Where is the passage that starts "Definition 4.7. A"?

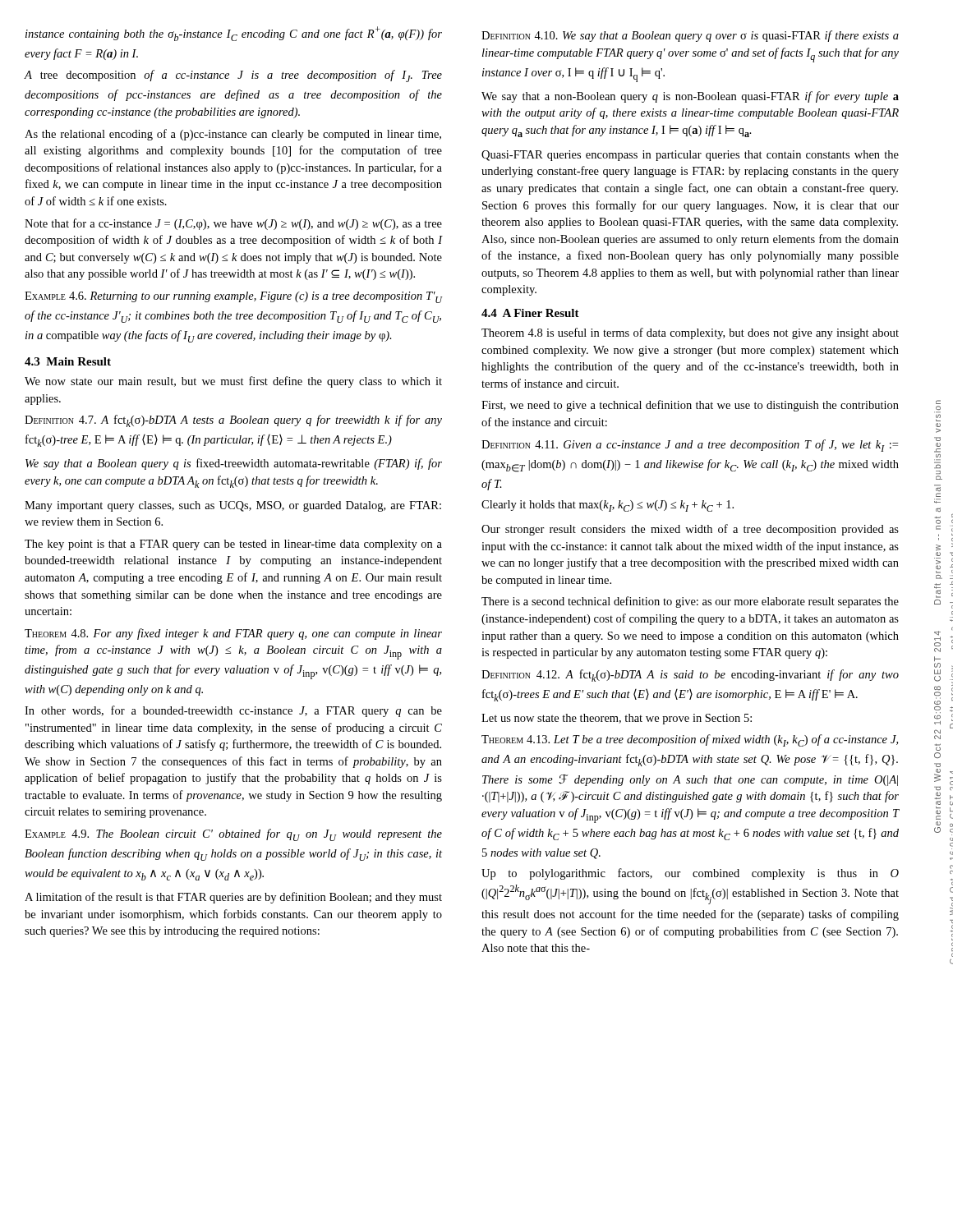point(233,431)
